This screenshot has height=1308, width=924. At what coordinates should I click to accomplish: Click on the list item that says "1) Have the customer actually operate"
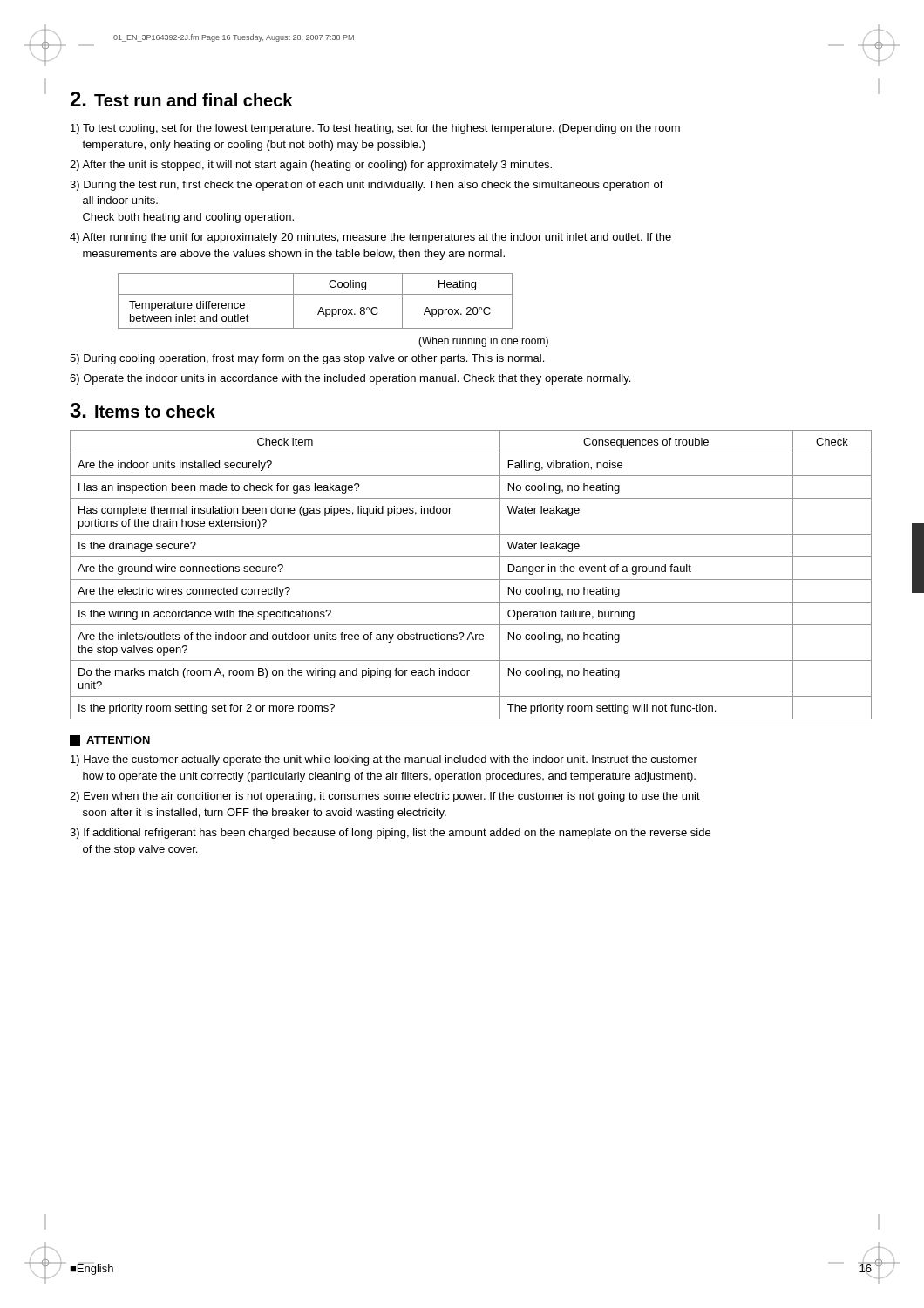pos(383,768)
